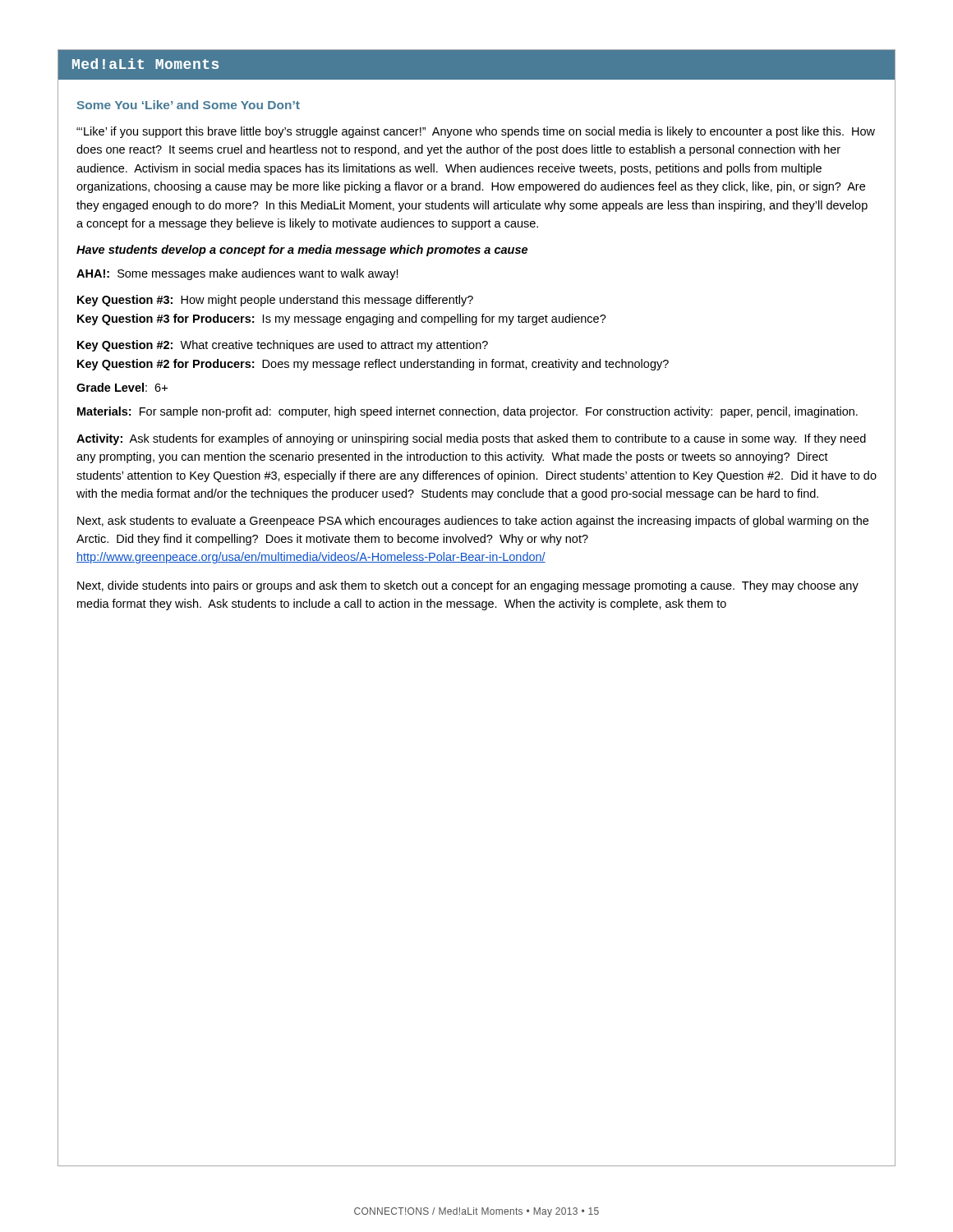The height and width of the screenshot is (1232, 953).
Task: Locate the region starting "Key Question #2: What creative"
Action: 373,354
